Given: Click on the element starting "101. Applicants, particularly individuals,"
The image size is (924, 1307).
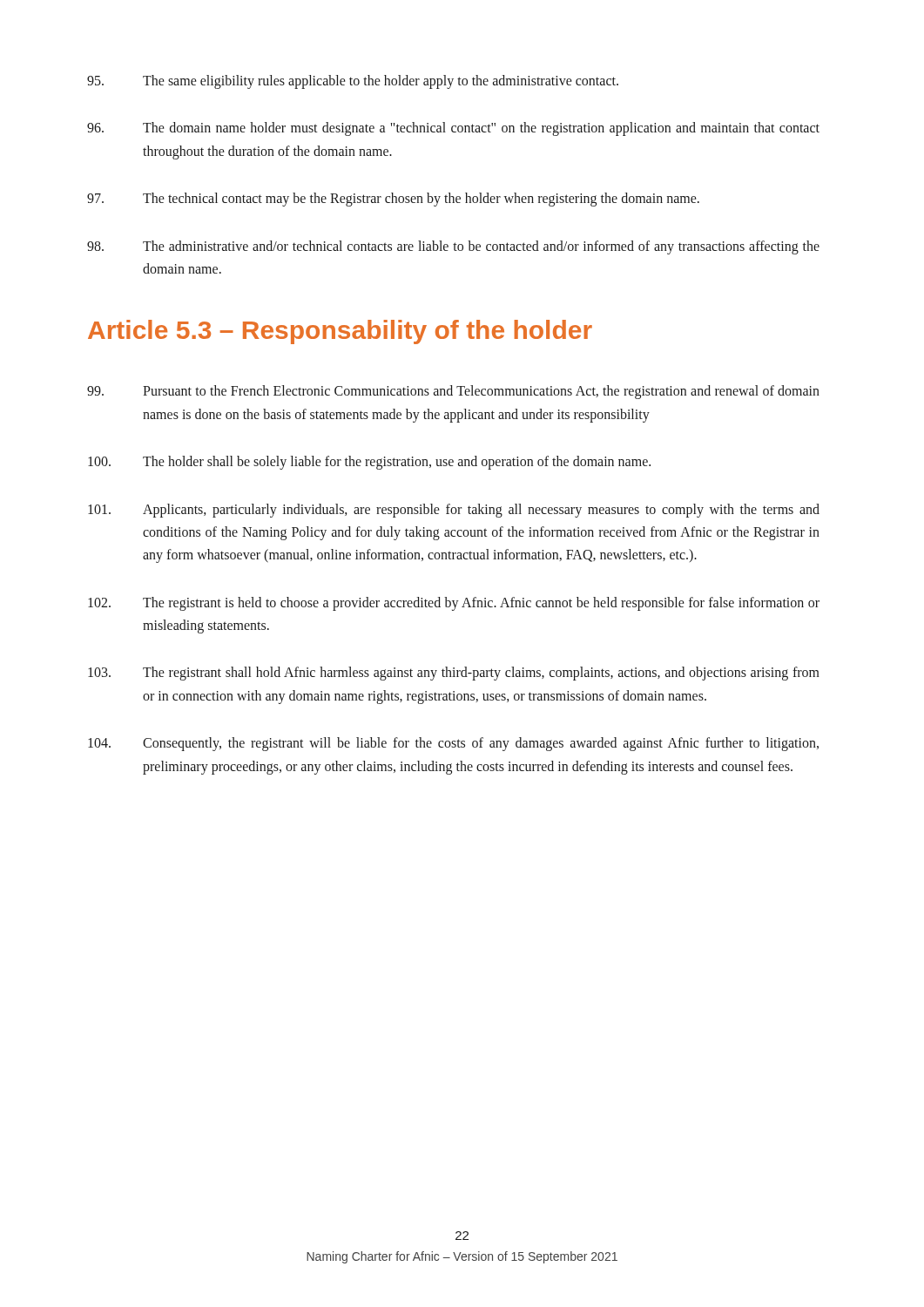Looking at the screenshot, I should coord(453,532).
